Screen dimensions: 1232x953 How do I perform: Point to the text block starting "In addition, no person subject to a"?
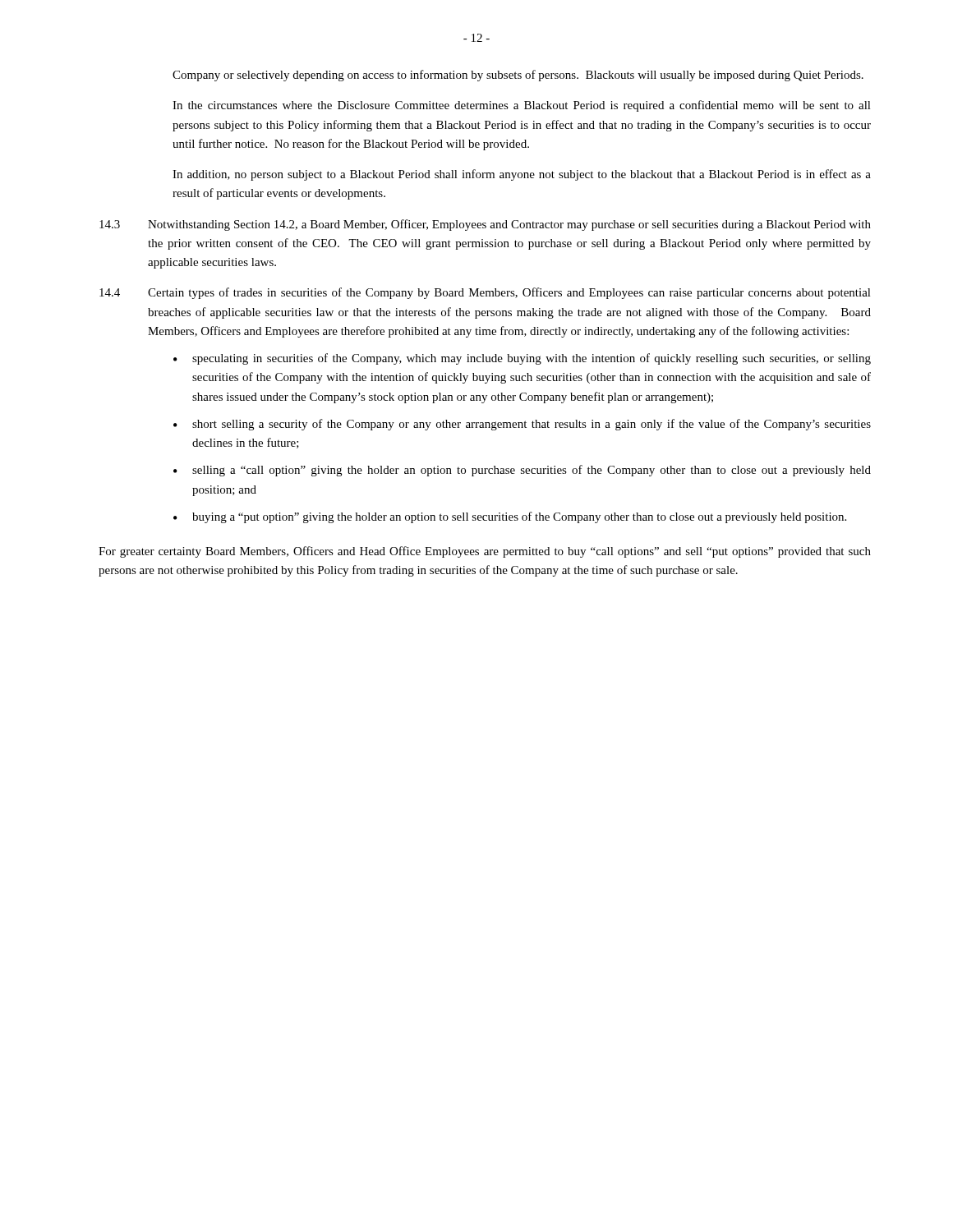[x=522, y=184]
